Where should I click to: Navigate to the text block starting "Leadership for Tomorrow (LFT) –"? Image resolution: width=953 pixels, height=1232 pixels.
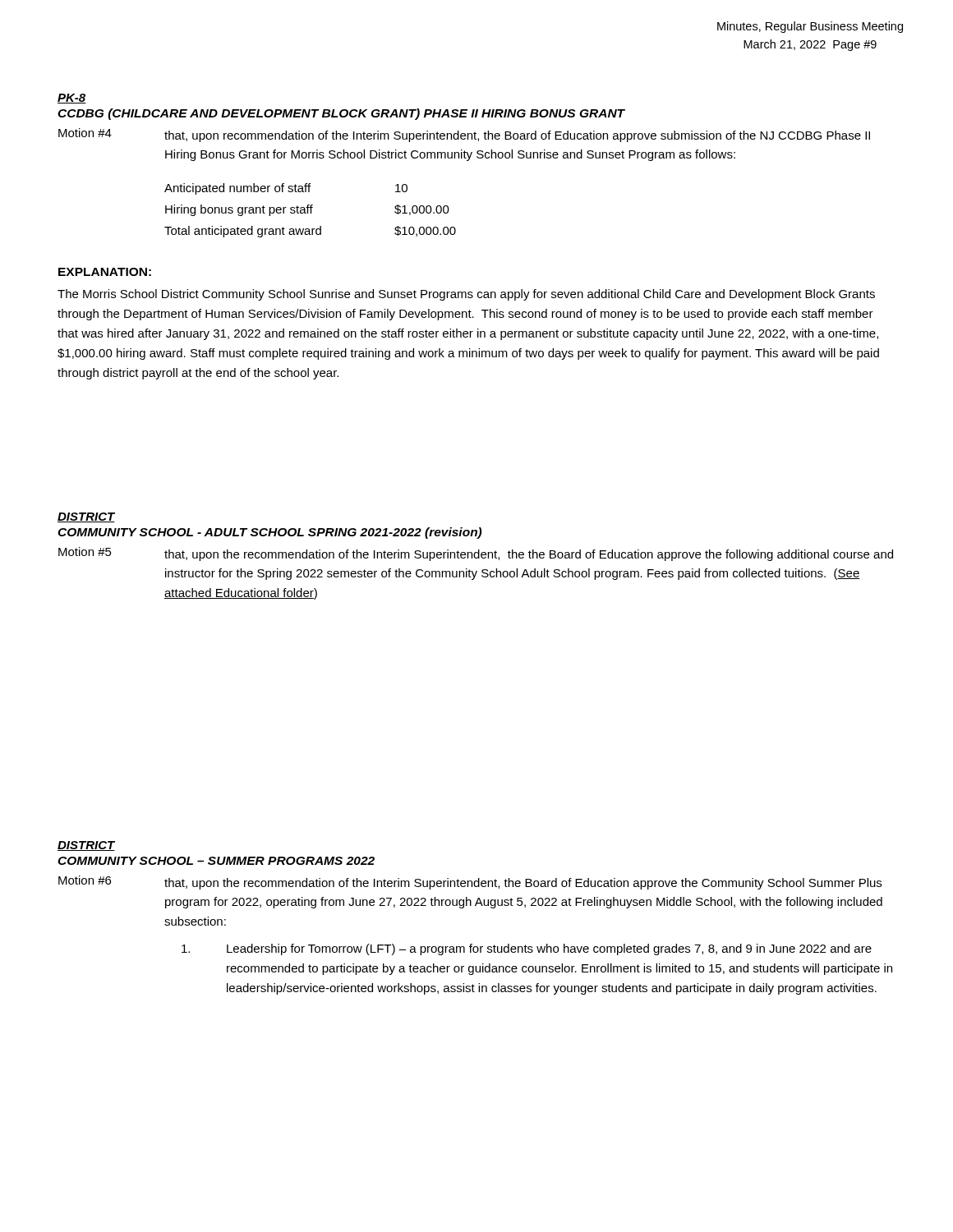(530, 968)
